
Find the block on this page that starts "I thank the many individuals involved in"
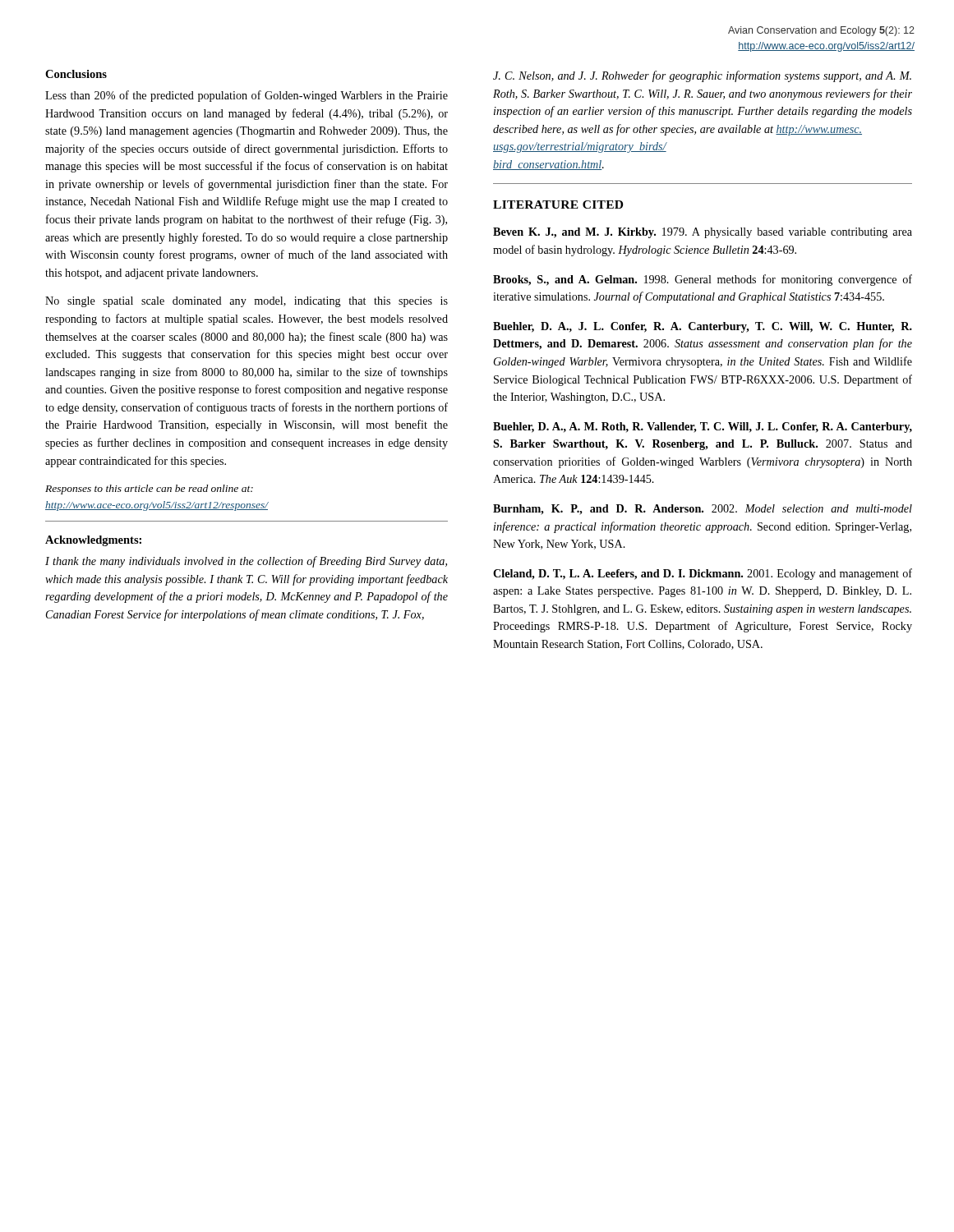tap(247, 588)
